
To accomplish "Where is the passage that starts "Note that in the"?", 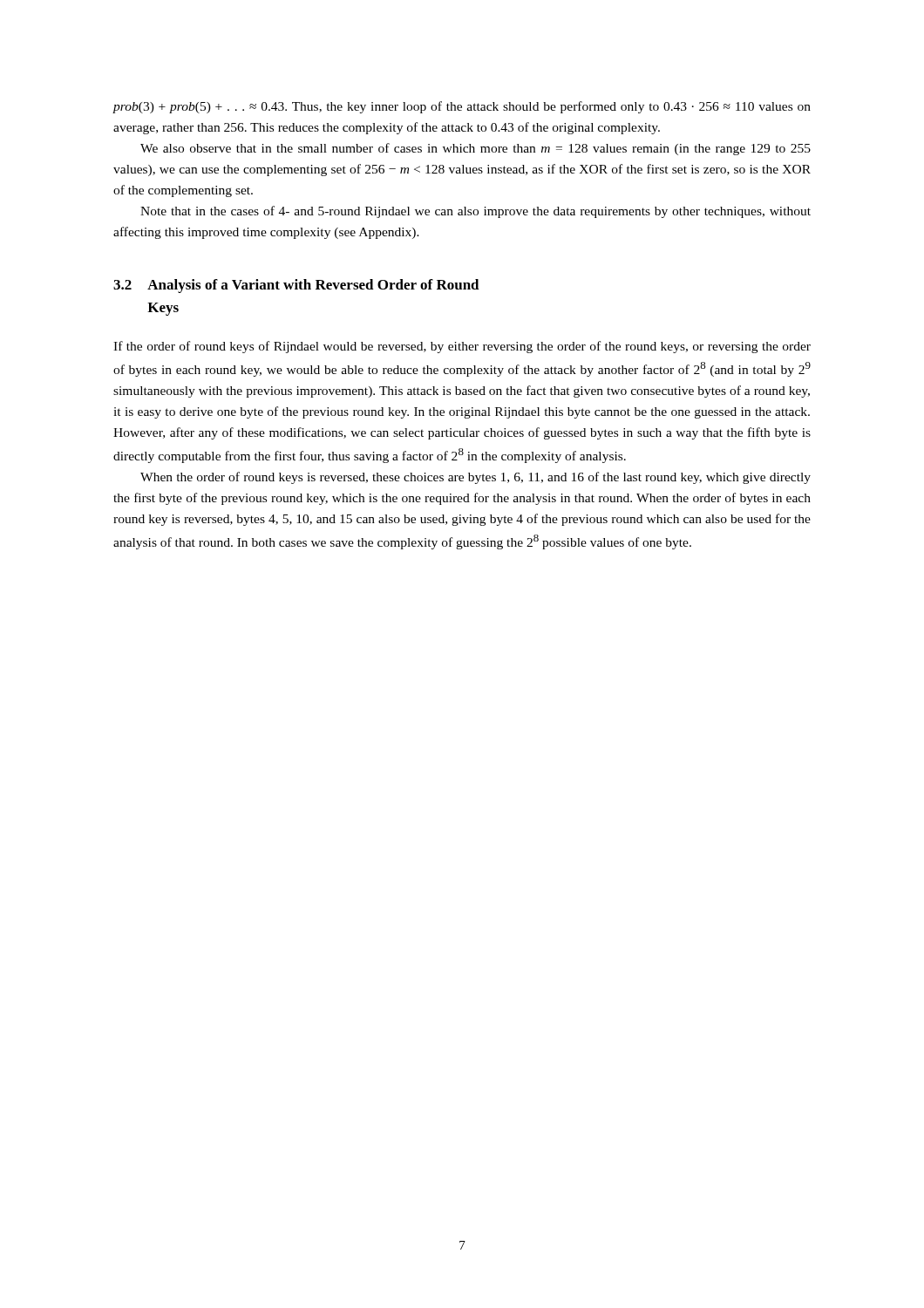I will [x=462, y=222].
